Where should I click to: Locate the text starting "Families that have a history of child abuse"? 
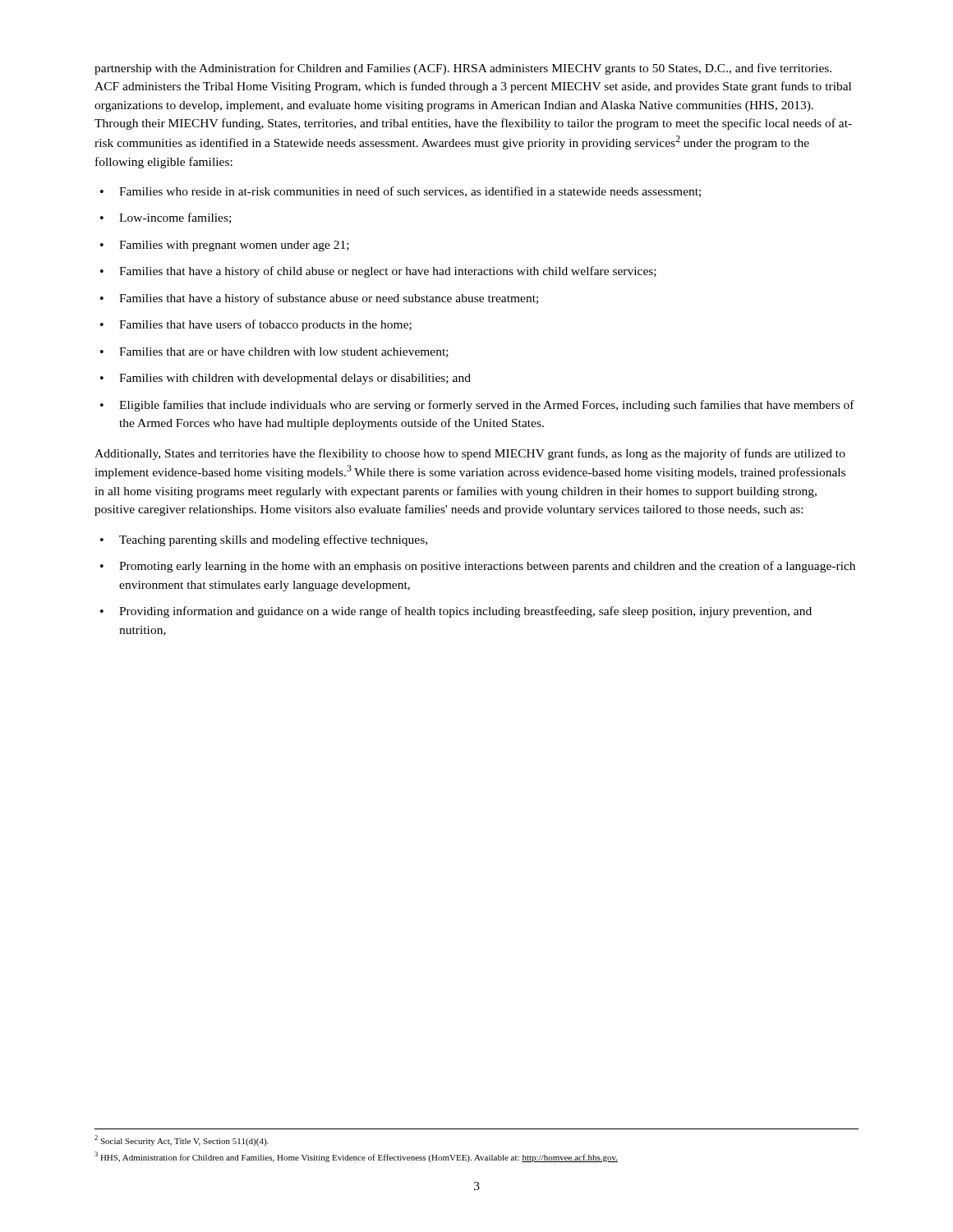[388, 271]
